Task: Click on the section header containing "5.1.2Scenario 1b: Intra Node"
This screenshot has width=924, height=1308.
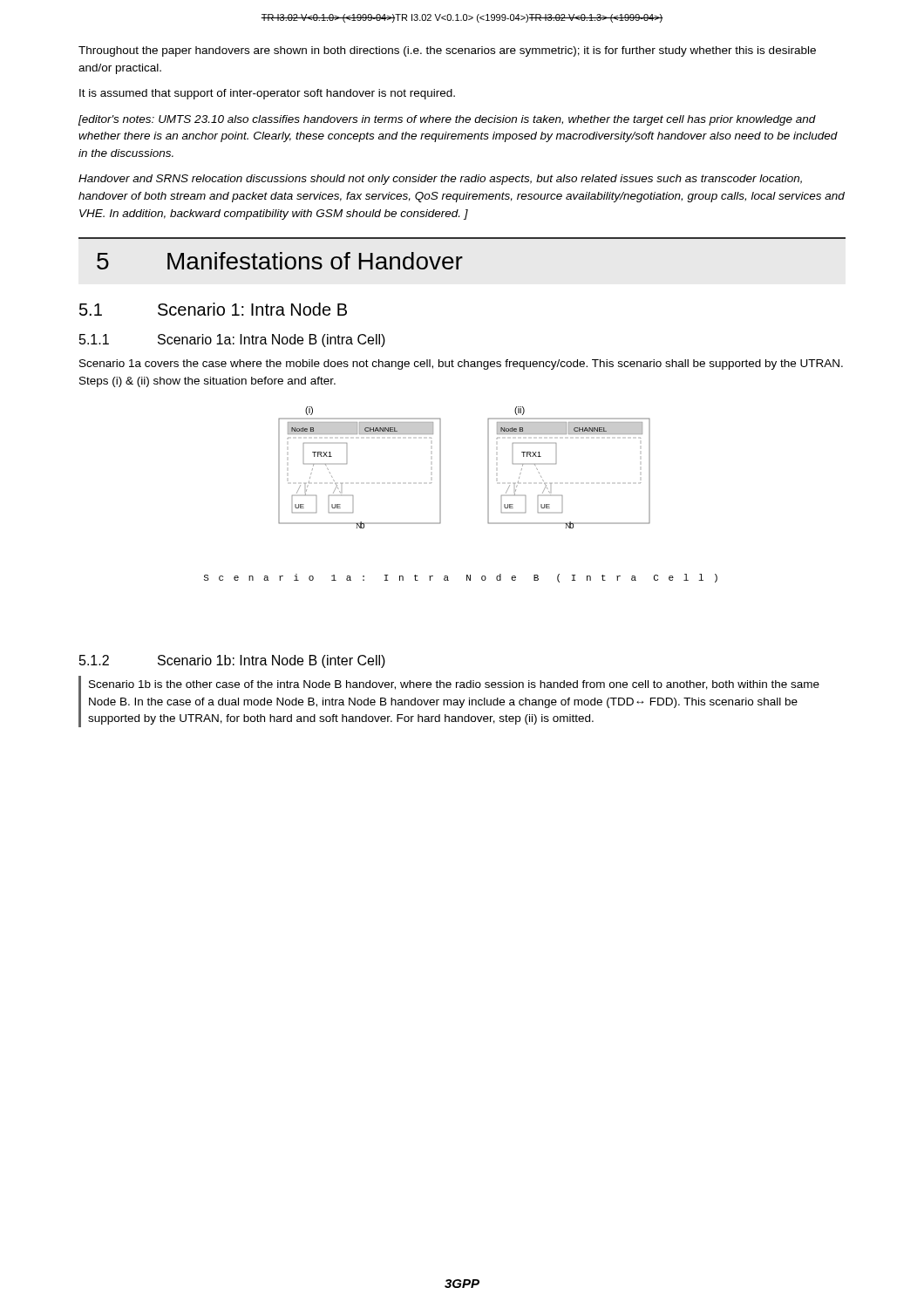Action: click(x=232, y=661)
